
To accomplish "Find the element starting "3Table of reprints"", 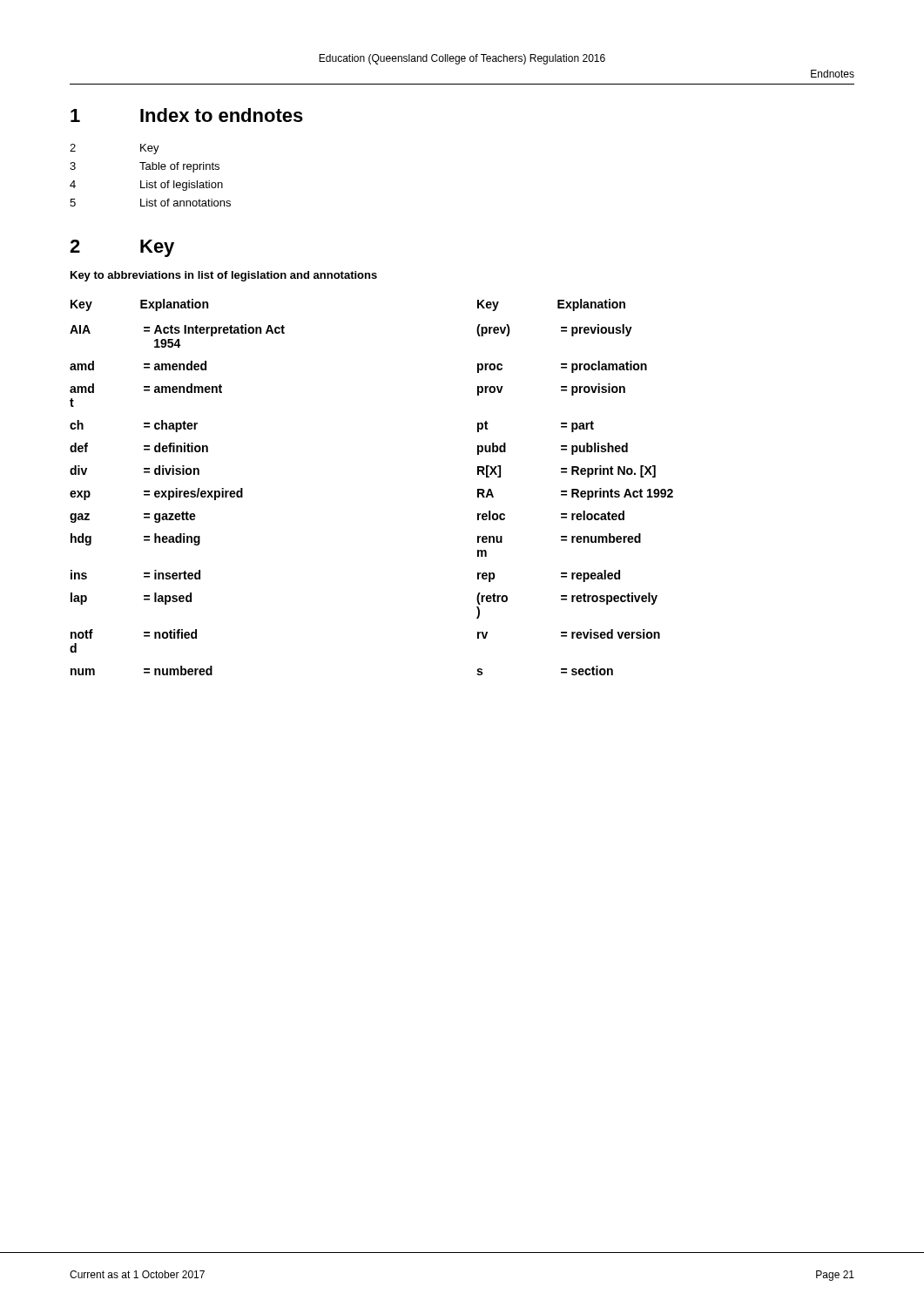I will point(145,166).
